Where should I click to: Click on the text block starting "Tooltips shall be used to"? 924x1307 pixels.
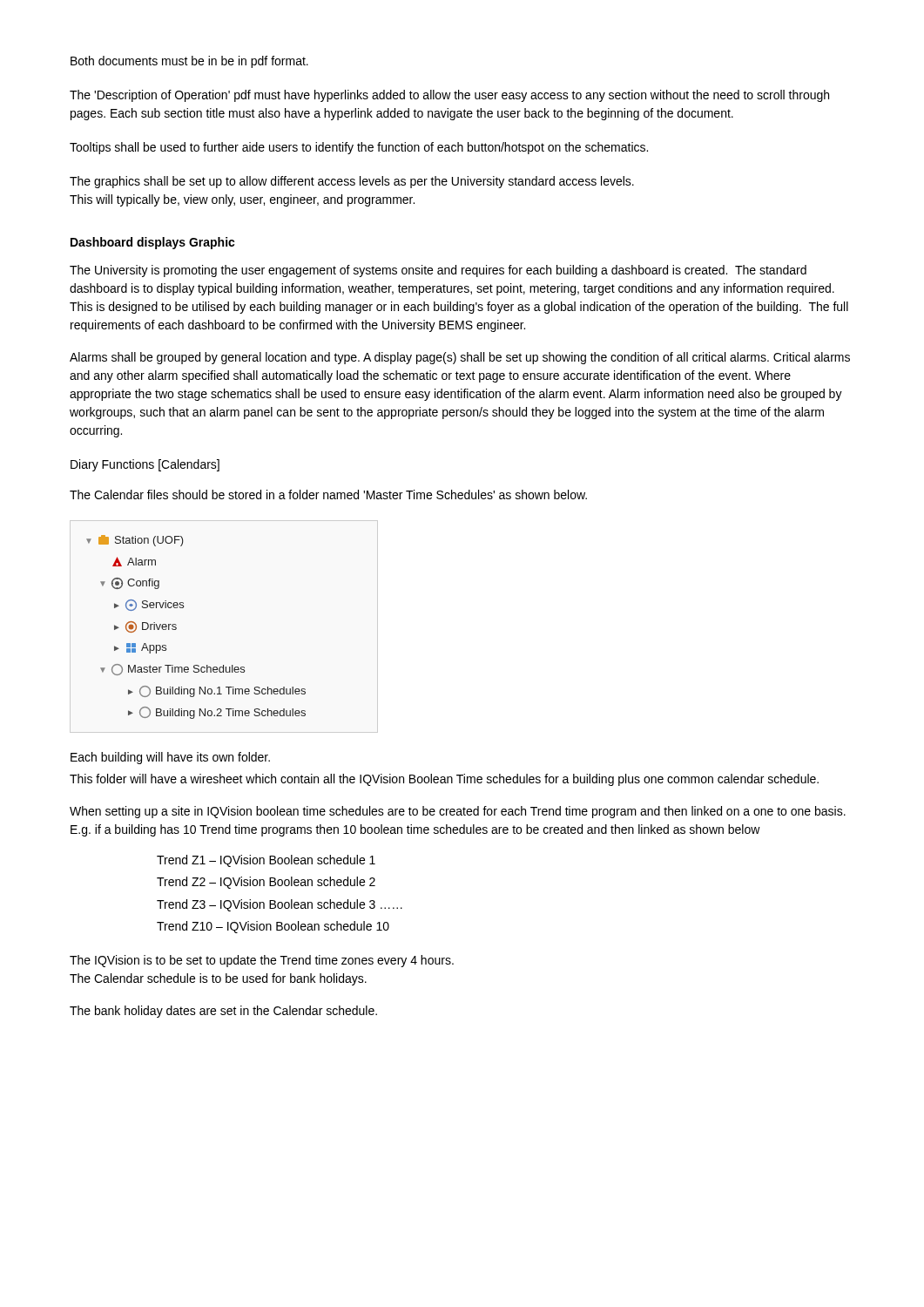pos(359,147)
